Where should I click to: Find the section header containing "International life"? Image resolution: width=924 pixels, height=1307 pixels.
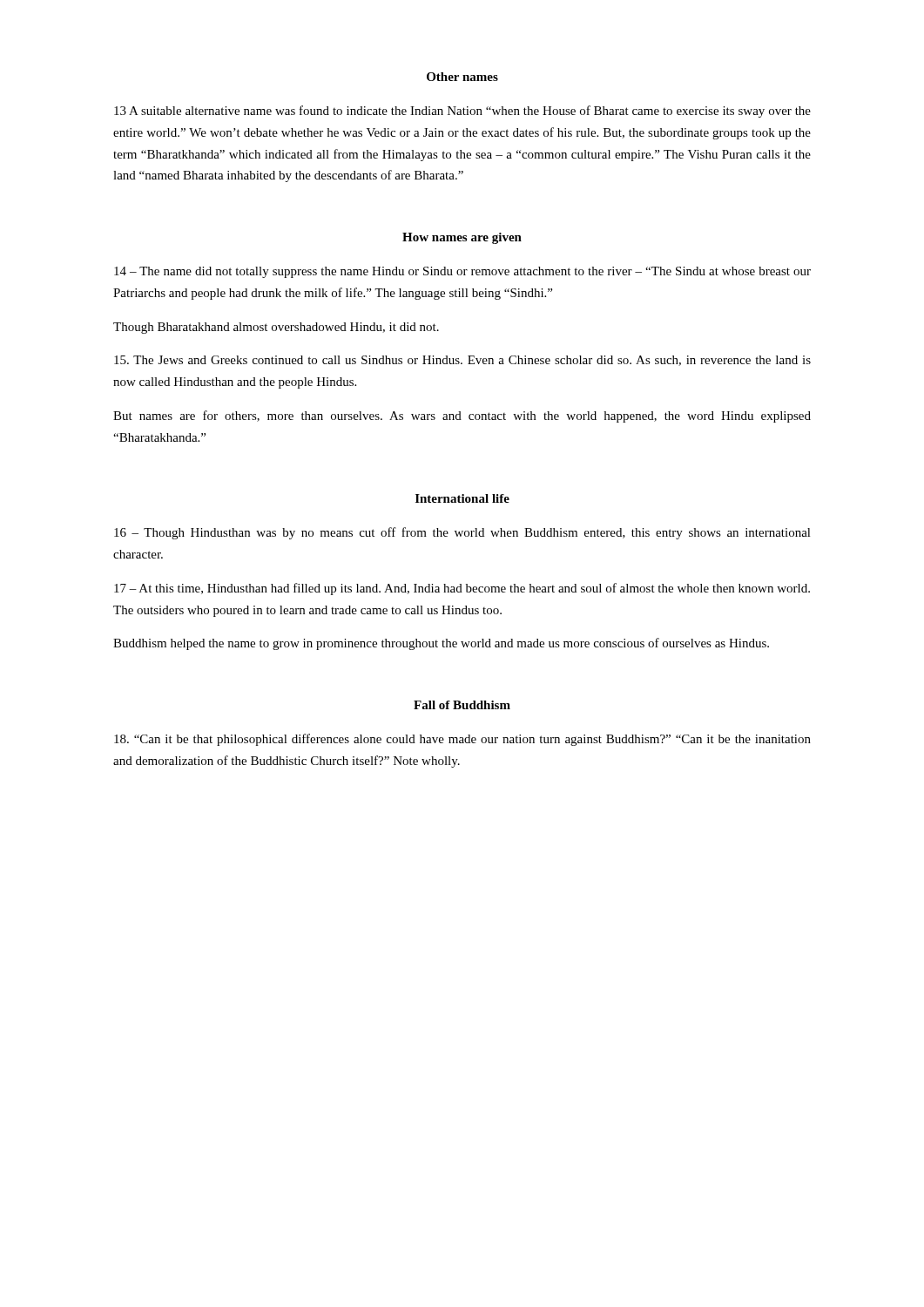462,499
